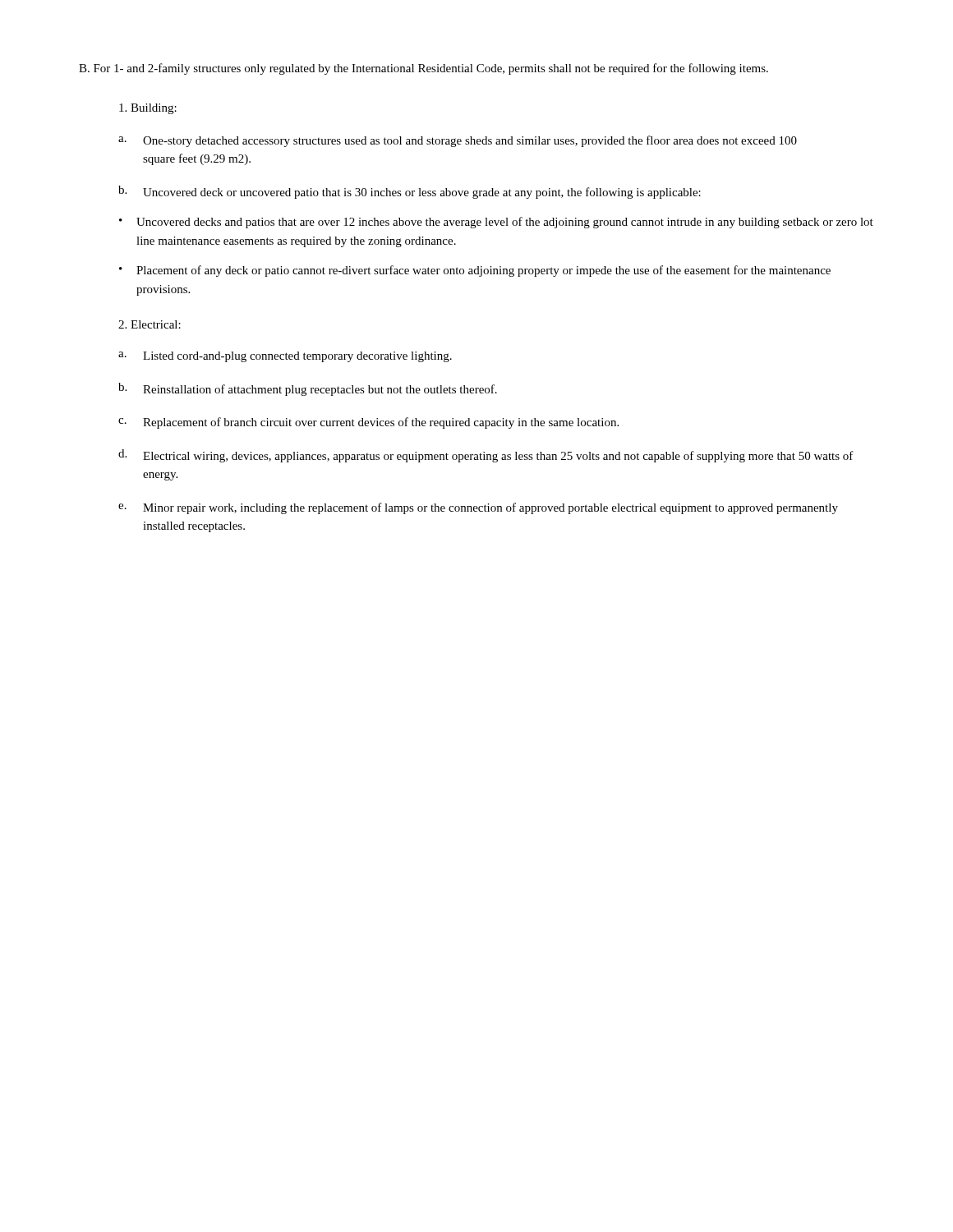The height and width of the screenshot is (1232, 953).
Task: Where is the passage that starts "• Uncovered decks and"?
Action: click(496, 231)
